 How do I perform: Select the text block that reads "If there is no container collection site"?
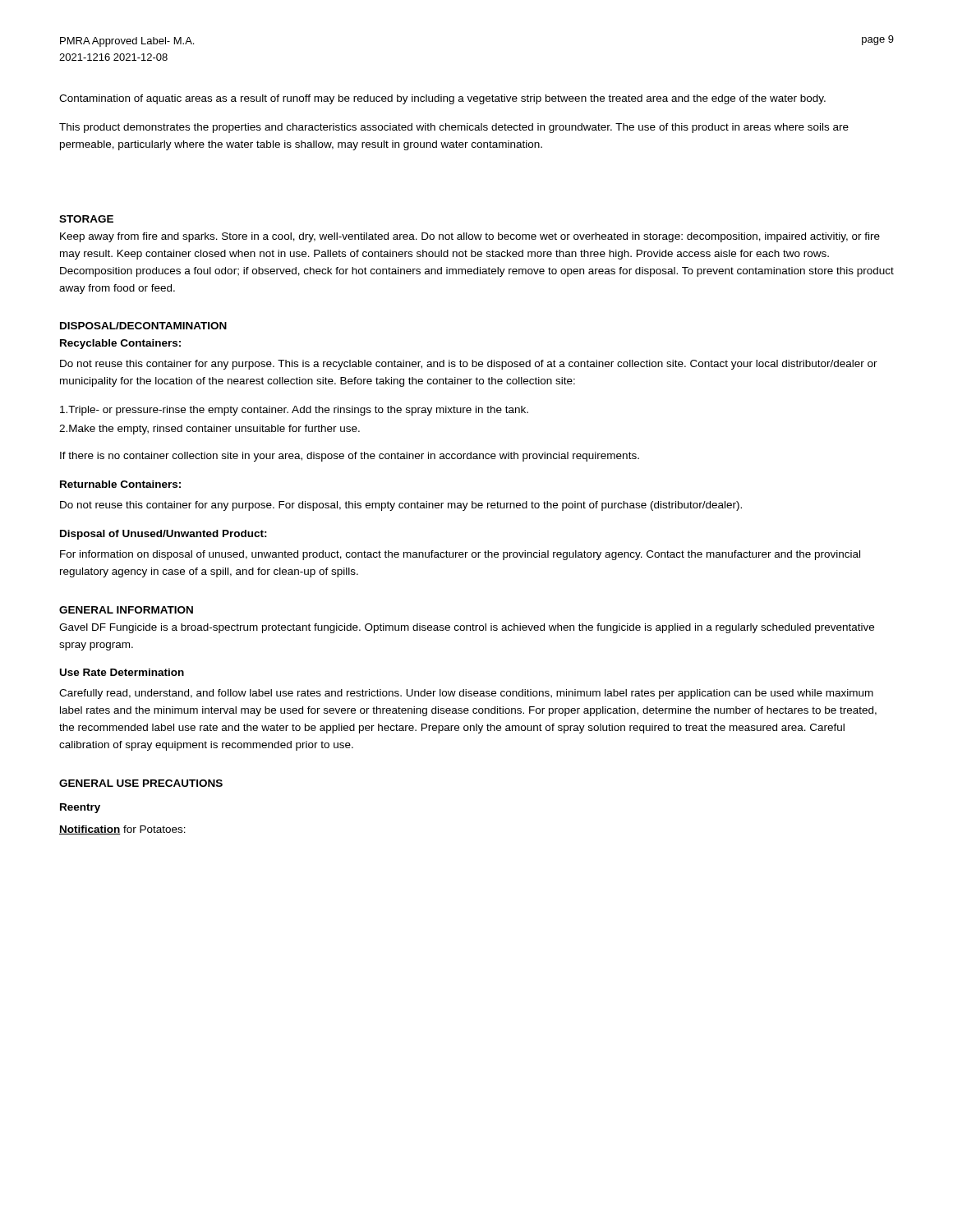tap(350, 455)
